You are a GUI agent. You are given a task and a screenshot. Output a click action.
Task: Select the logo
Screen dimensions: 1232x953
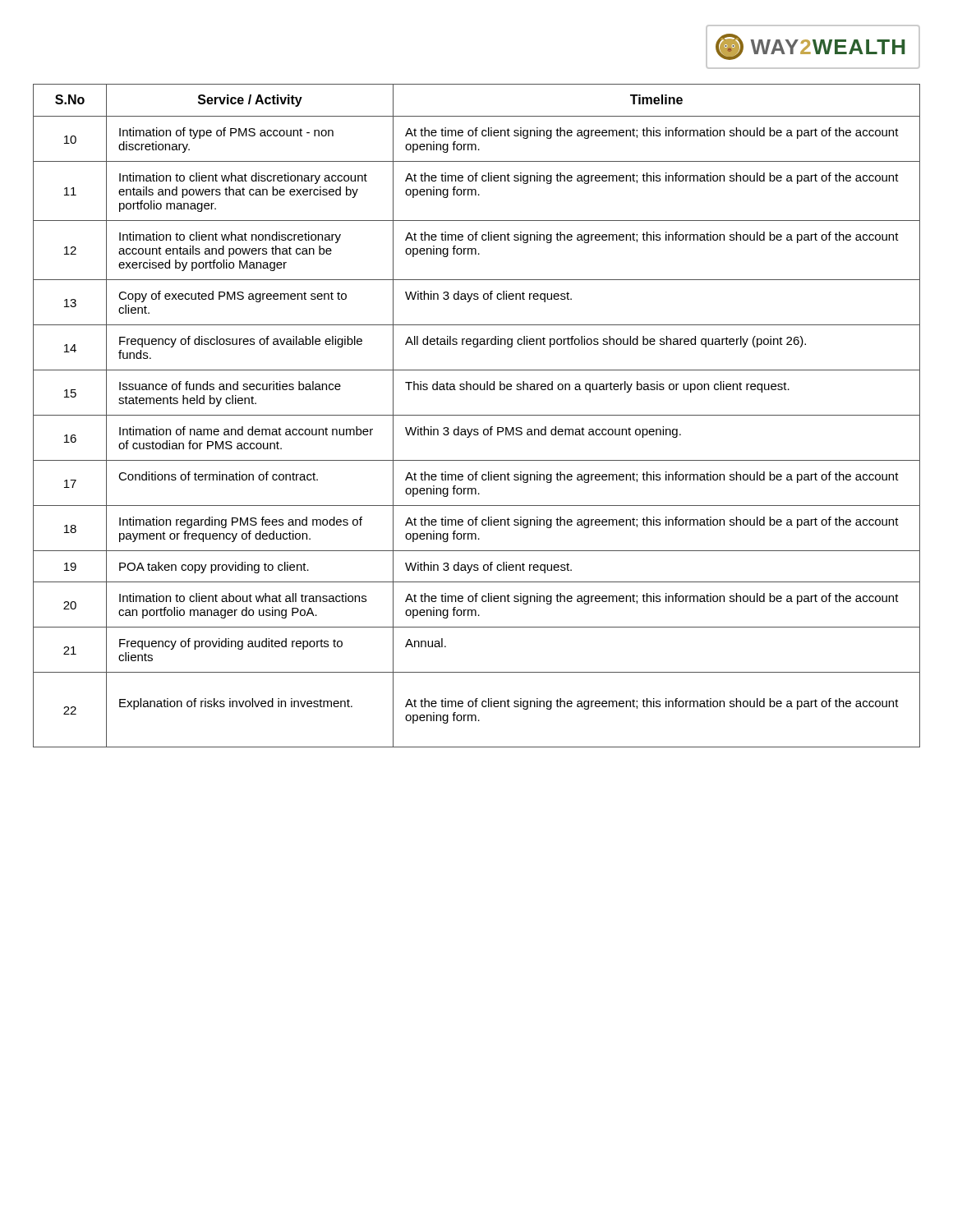[x=476, y=47]
